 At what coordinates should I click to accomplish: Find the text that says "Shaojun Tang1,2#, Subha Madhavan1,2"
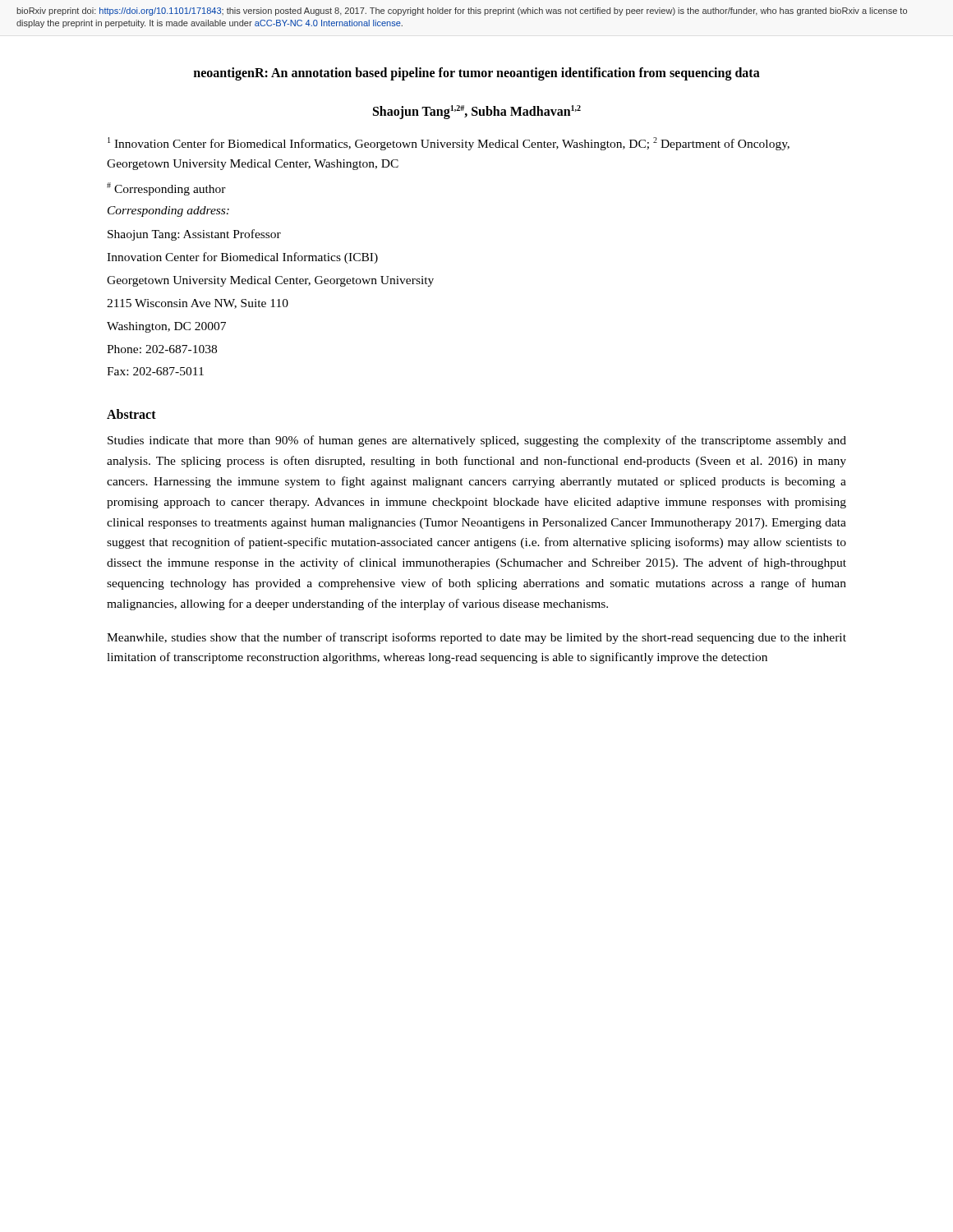(x=476, y=111)
